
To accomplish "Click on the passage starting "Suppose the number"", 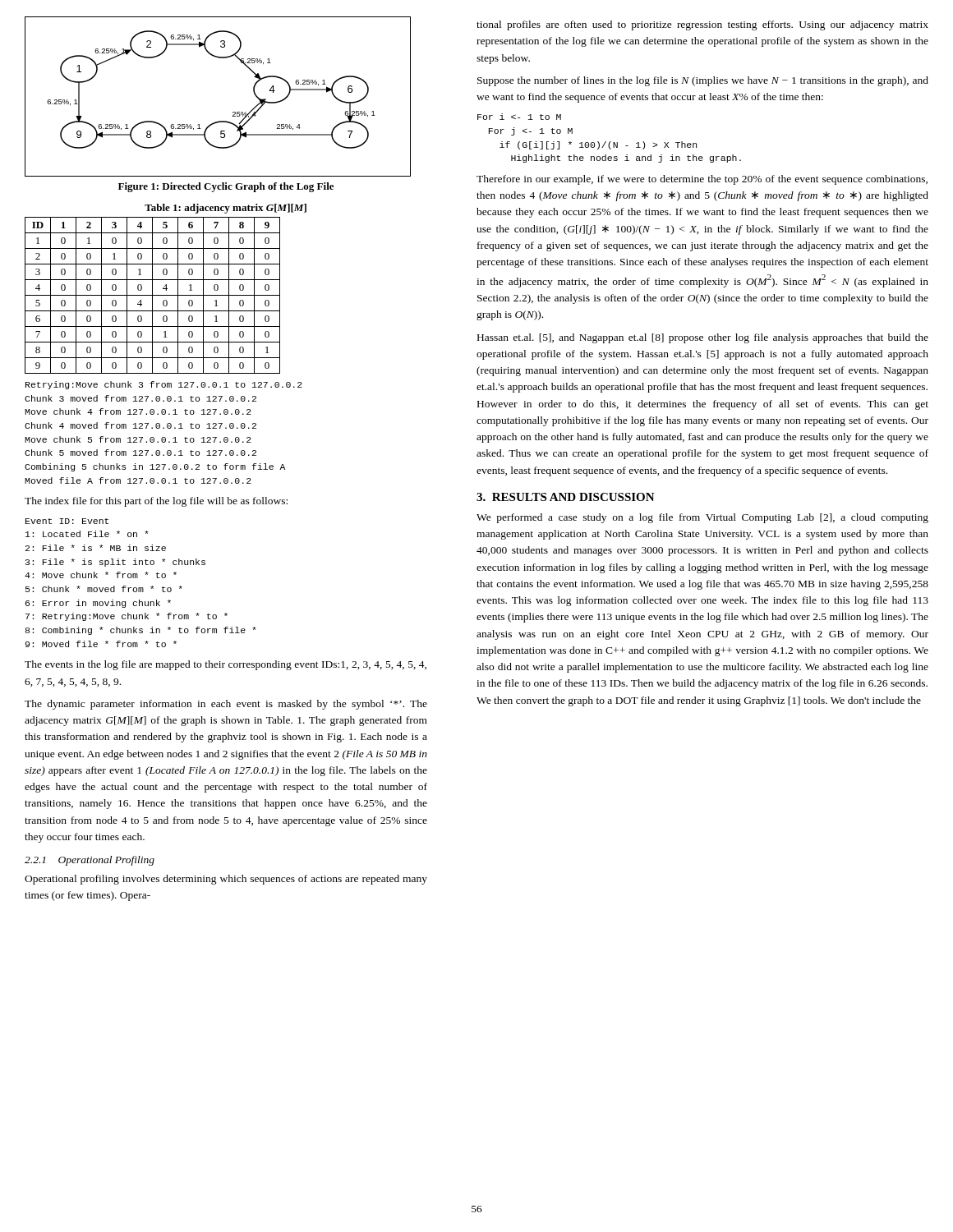I will click(x=702, y=88).
